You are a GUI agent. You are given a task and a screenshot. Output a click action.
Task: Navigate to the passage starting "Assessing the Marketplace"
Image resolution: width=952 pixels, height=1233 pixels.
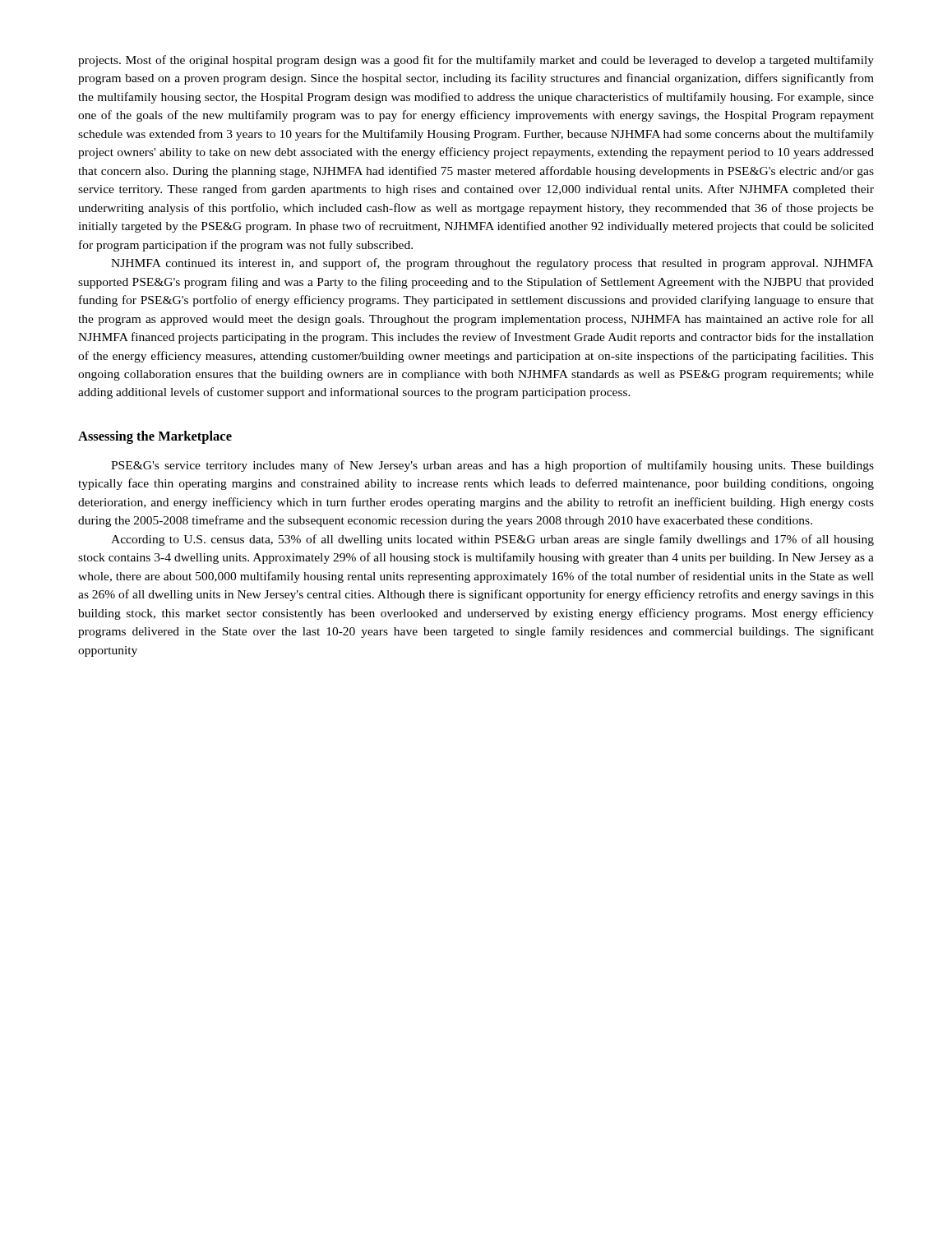[155, 436]
